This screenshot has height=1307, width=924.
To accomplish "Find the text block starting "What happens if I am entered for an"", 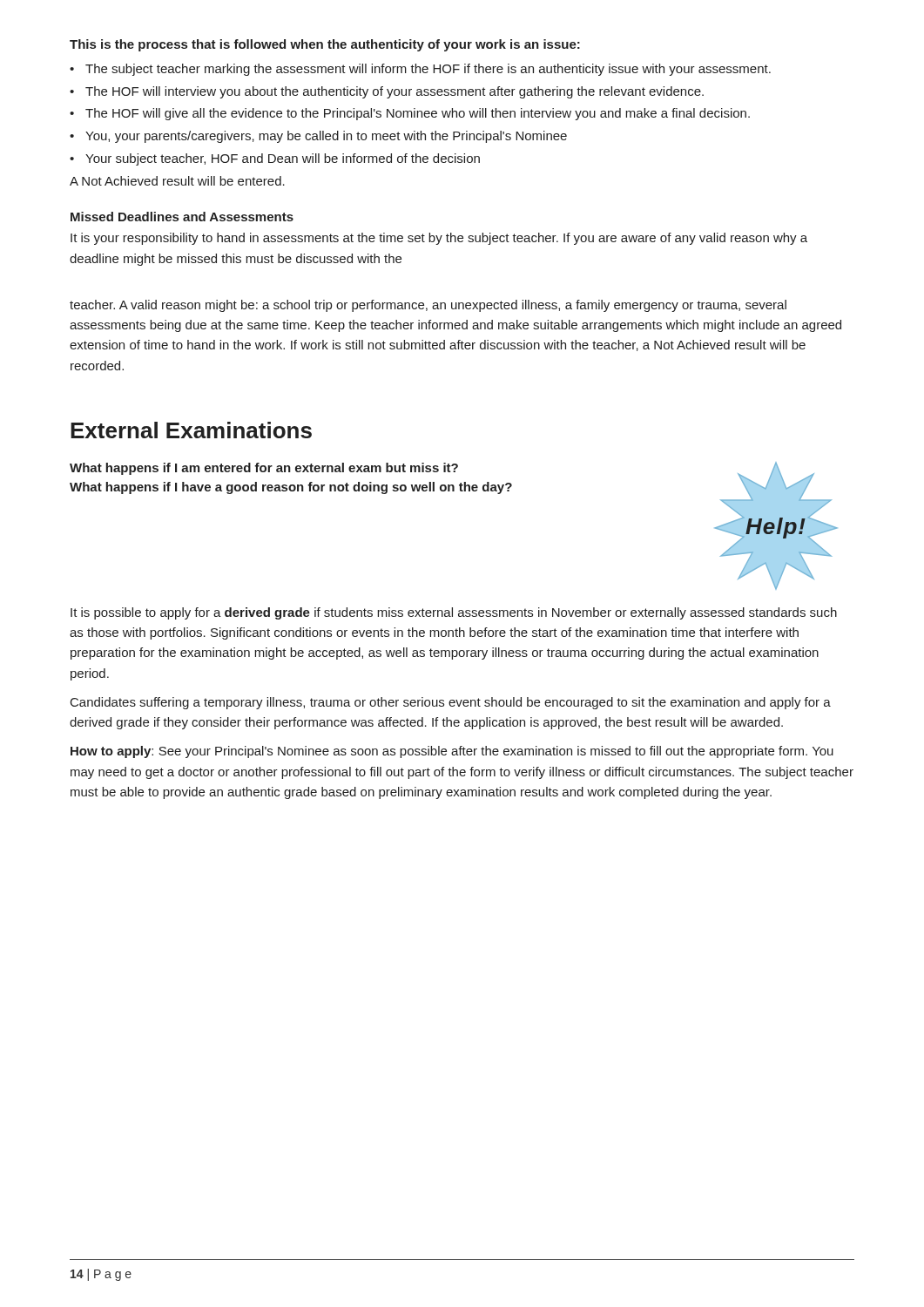I will click(375, 478).
